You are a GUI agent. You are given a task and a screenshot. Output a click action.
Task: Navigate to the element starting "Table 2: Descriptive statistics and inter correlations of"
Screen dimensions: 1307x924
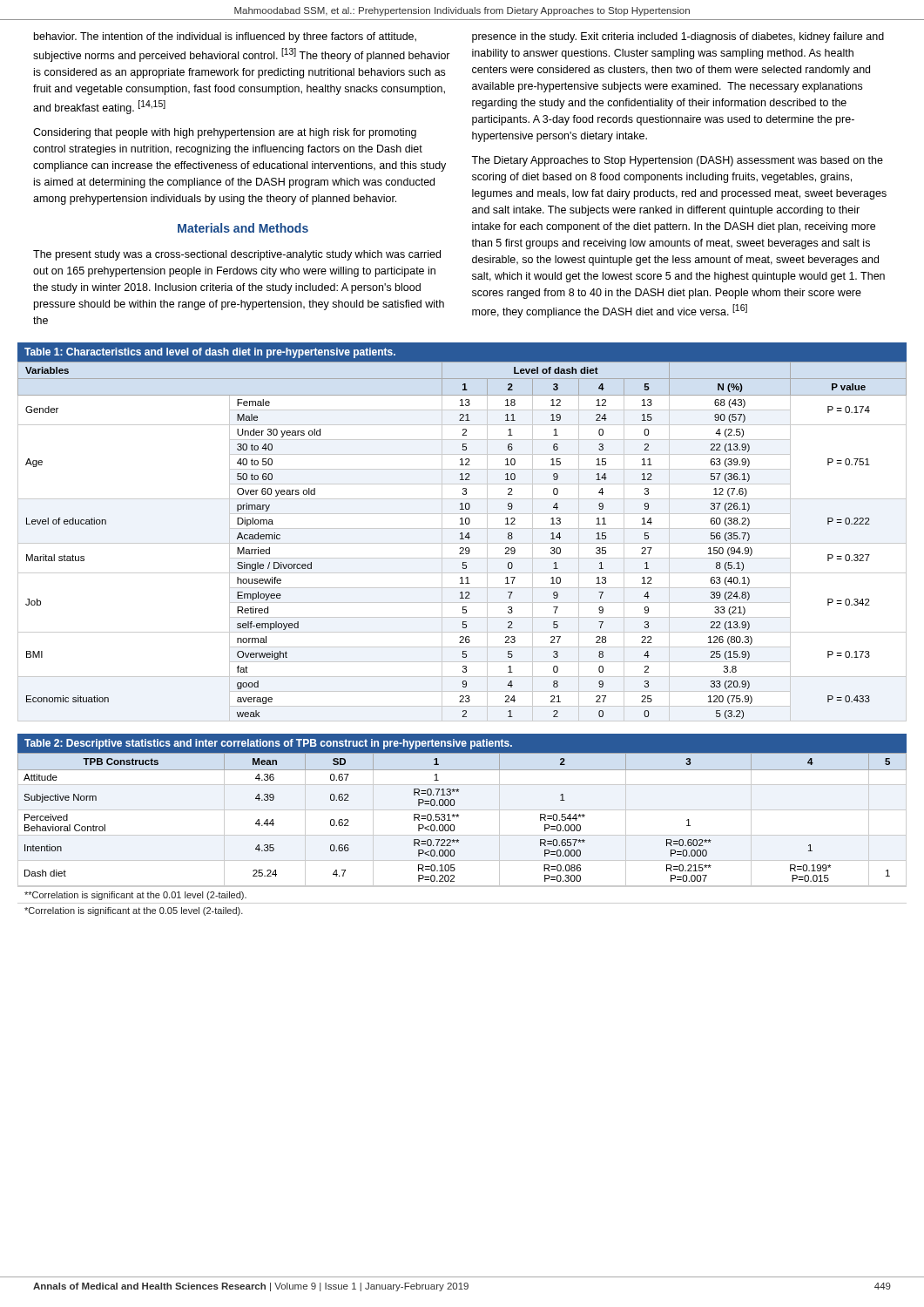(269, 743)
